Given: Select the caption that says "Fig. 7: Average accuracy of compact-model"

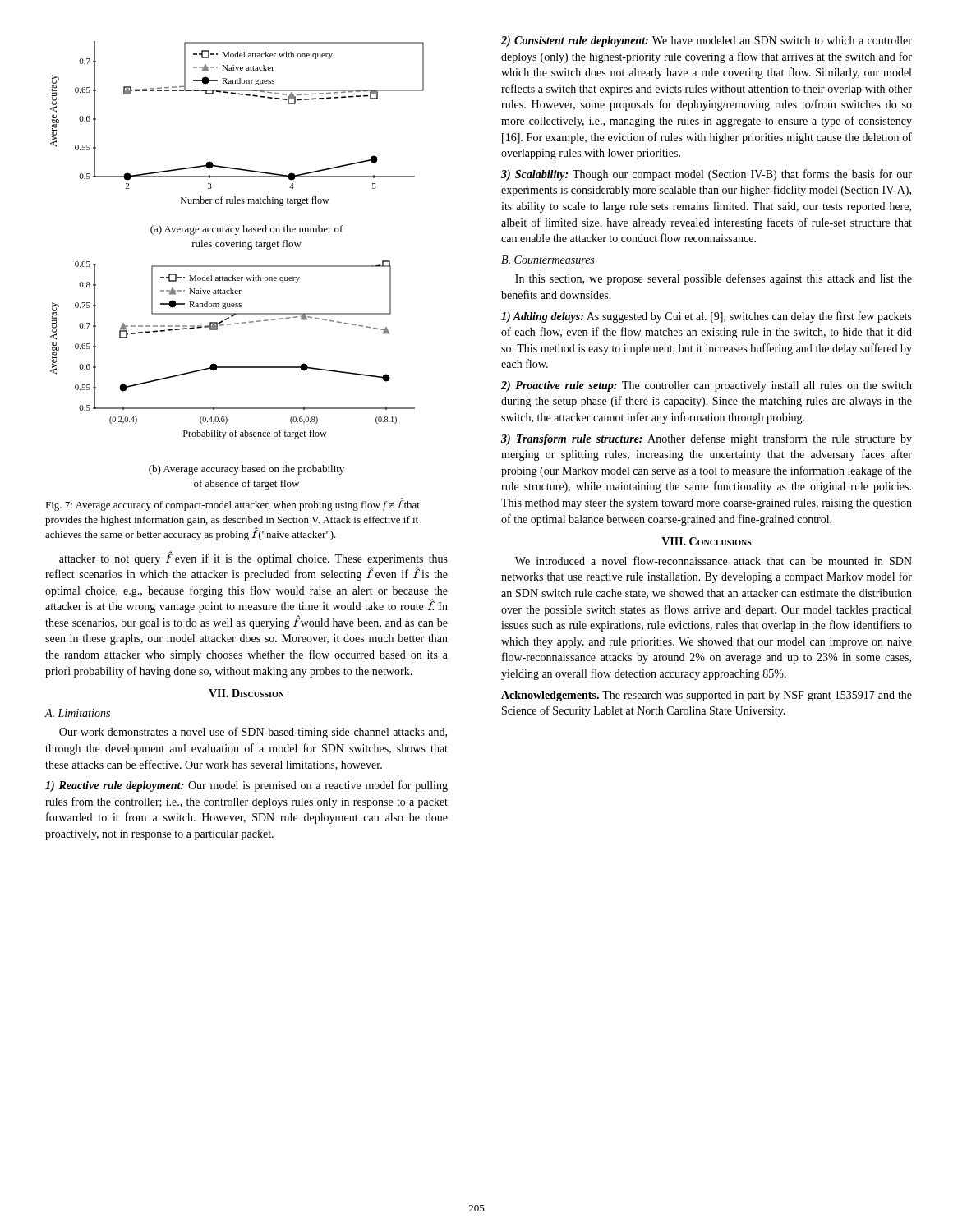Looking at the screenshot, I should 232,520.
